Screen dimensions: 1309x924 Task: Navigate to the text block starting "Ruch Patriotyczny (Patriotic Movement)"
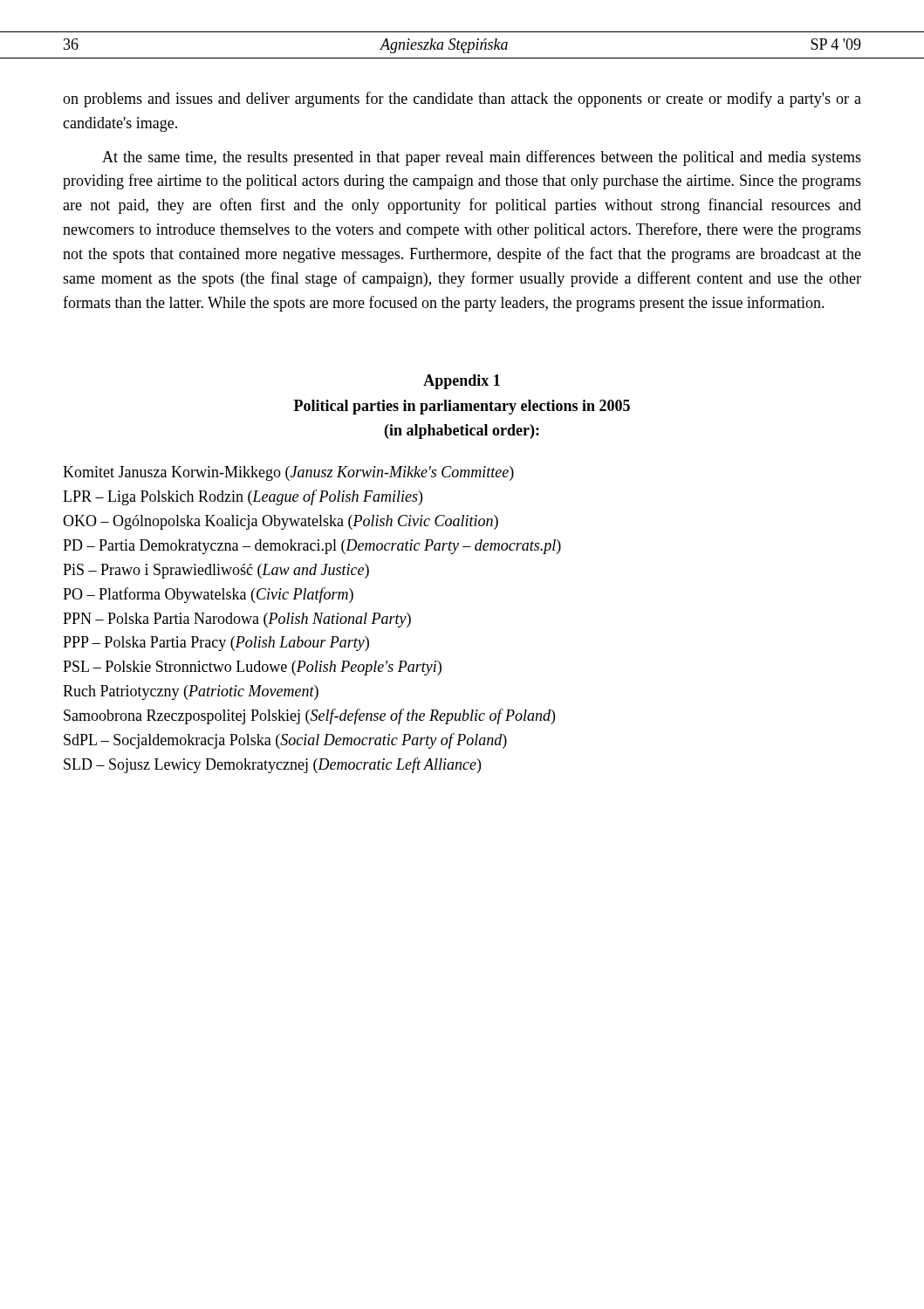pyautogui.click(x=191, y=691)
